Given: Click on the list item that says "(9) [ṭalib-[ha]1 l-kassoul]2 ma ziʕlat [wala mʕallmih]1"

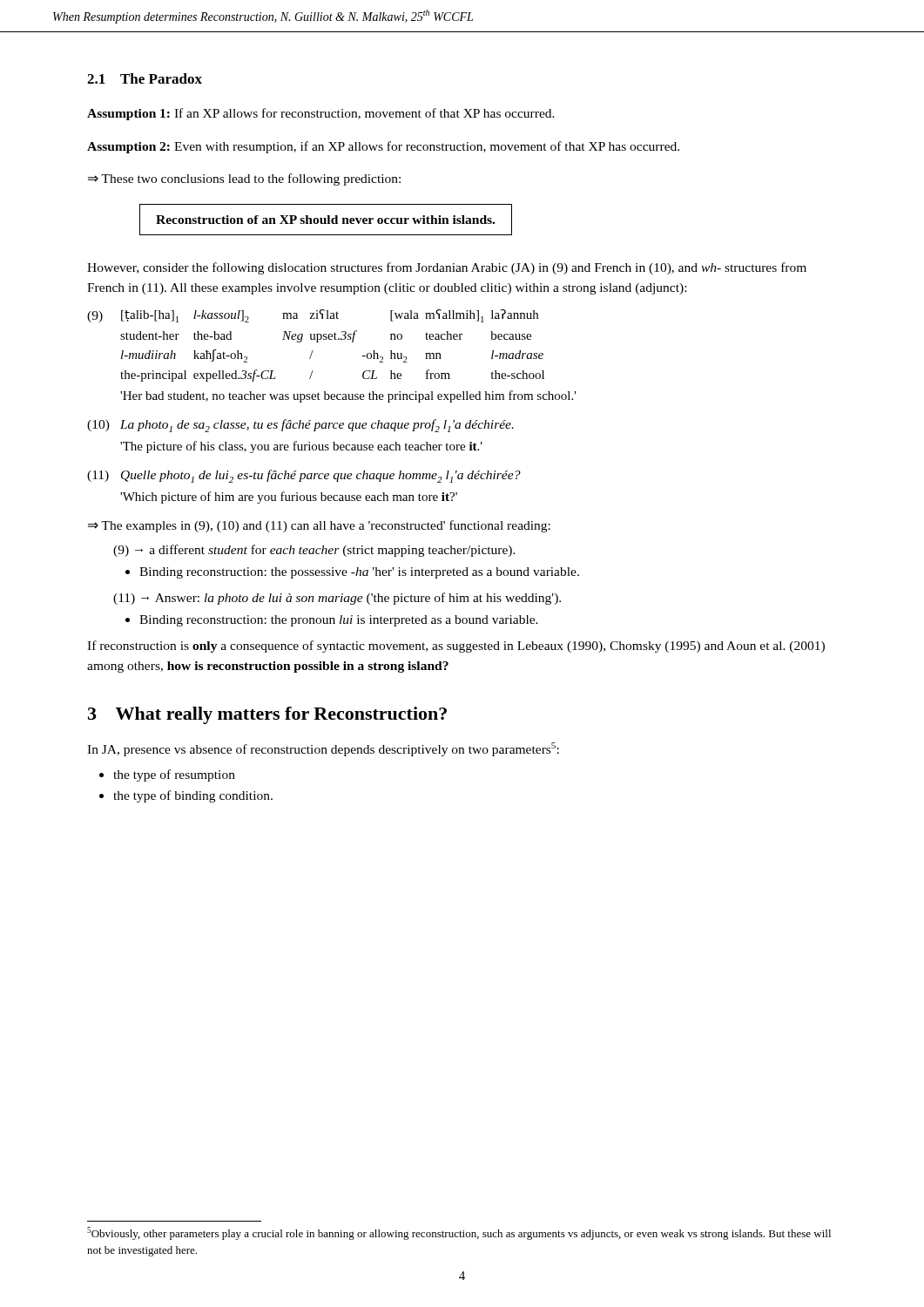Looking at the screenshot, I should tap(313, 316).
